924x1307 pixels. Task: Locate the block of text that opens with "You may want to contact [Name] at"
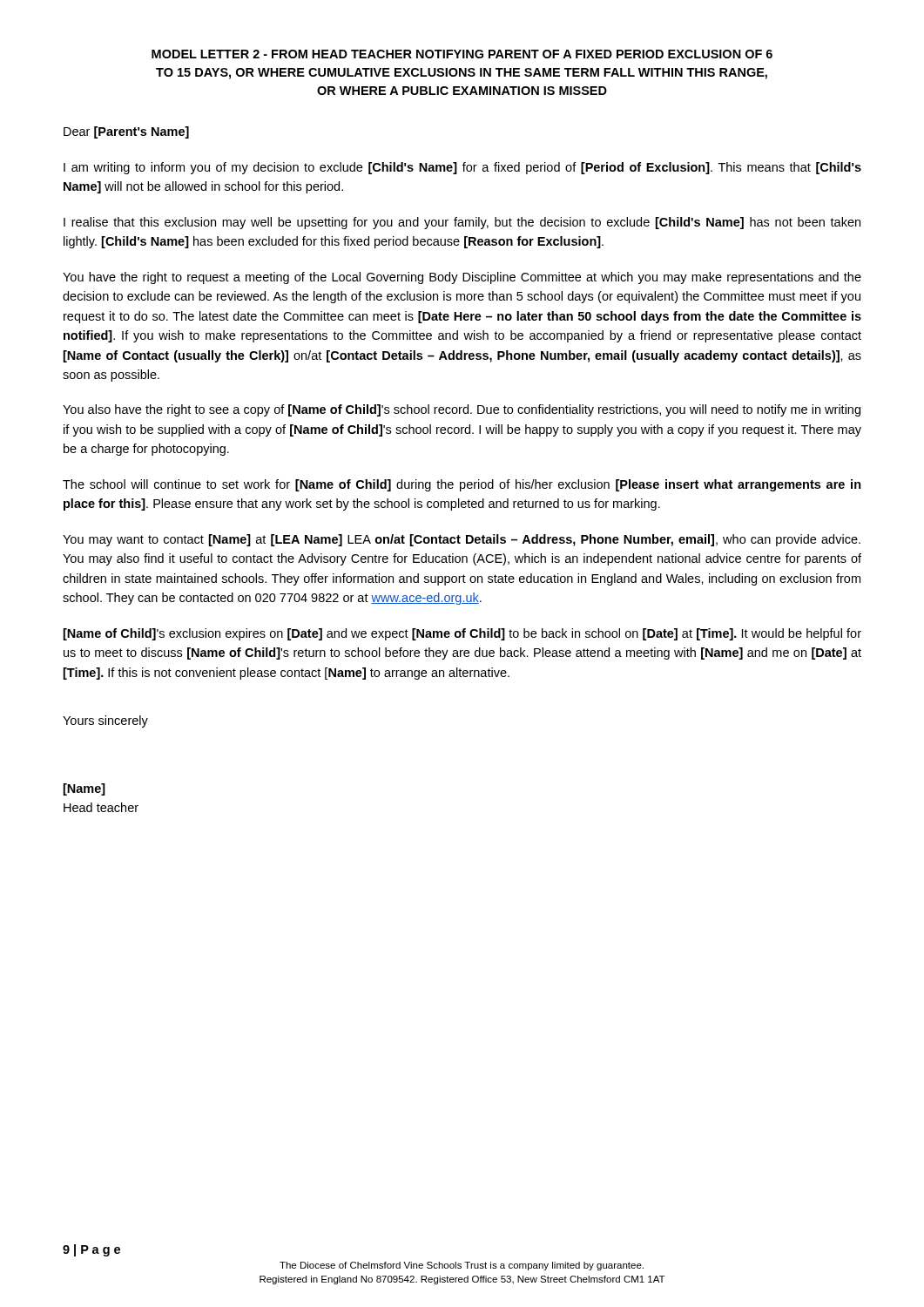pyautogui.click(x=462, y=569)
